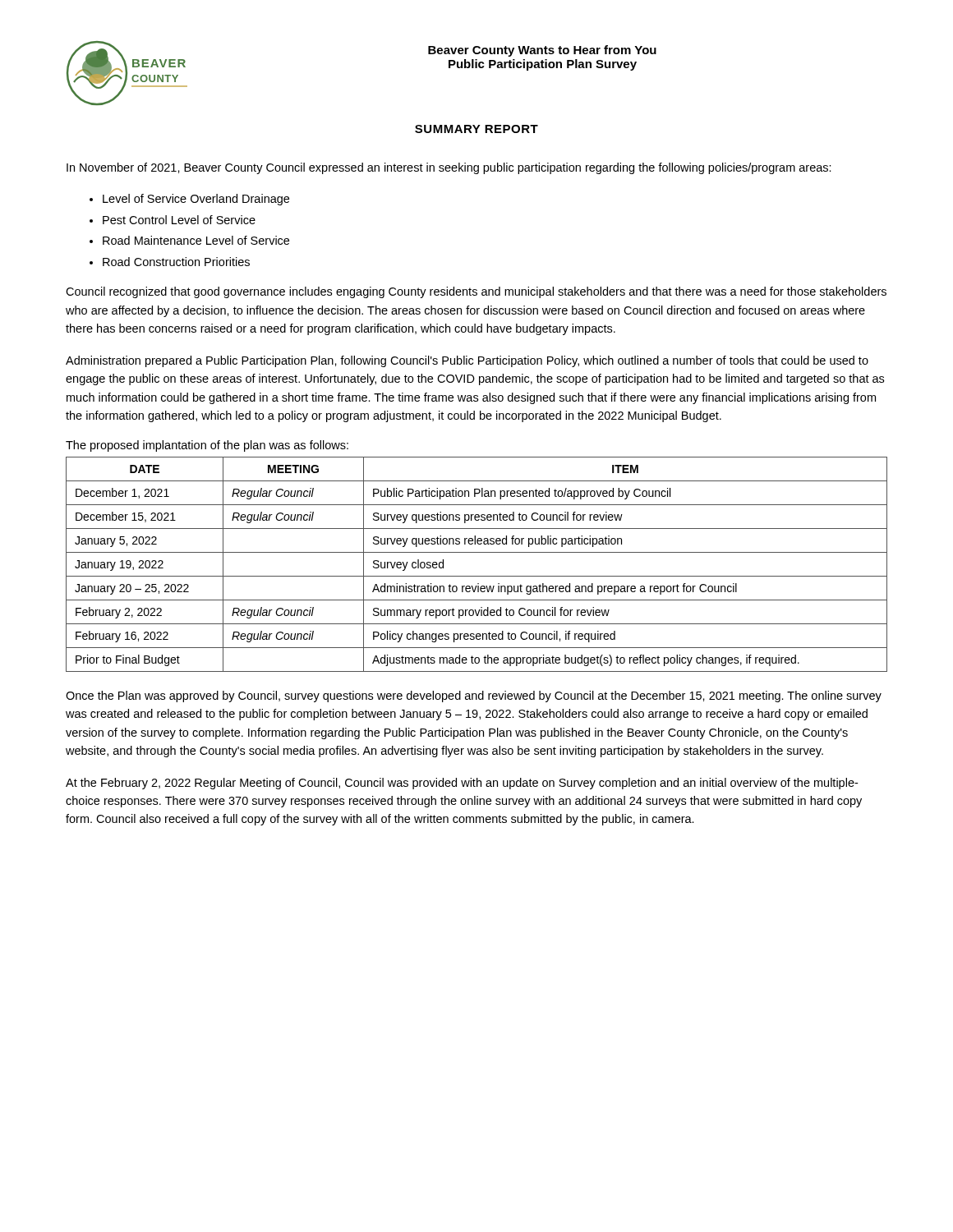Image resolution: width=953 pixels, height=1232 pixels.
Task: Click on the list item that says "Level of Service Overland Drainage"
Action: pos(196,199)
